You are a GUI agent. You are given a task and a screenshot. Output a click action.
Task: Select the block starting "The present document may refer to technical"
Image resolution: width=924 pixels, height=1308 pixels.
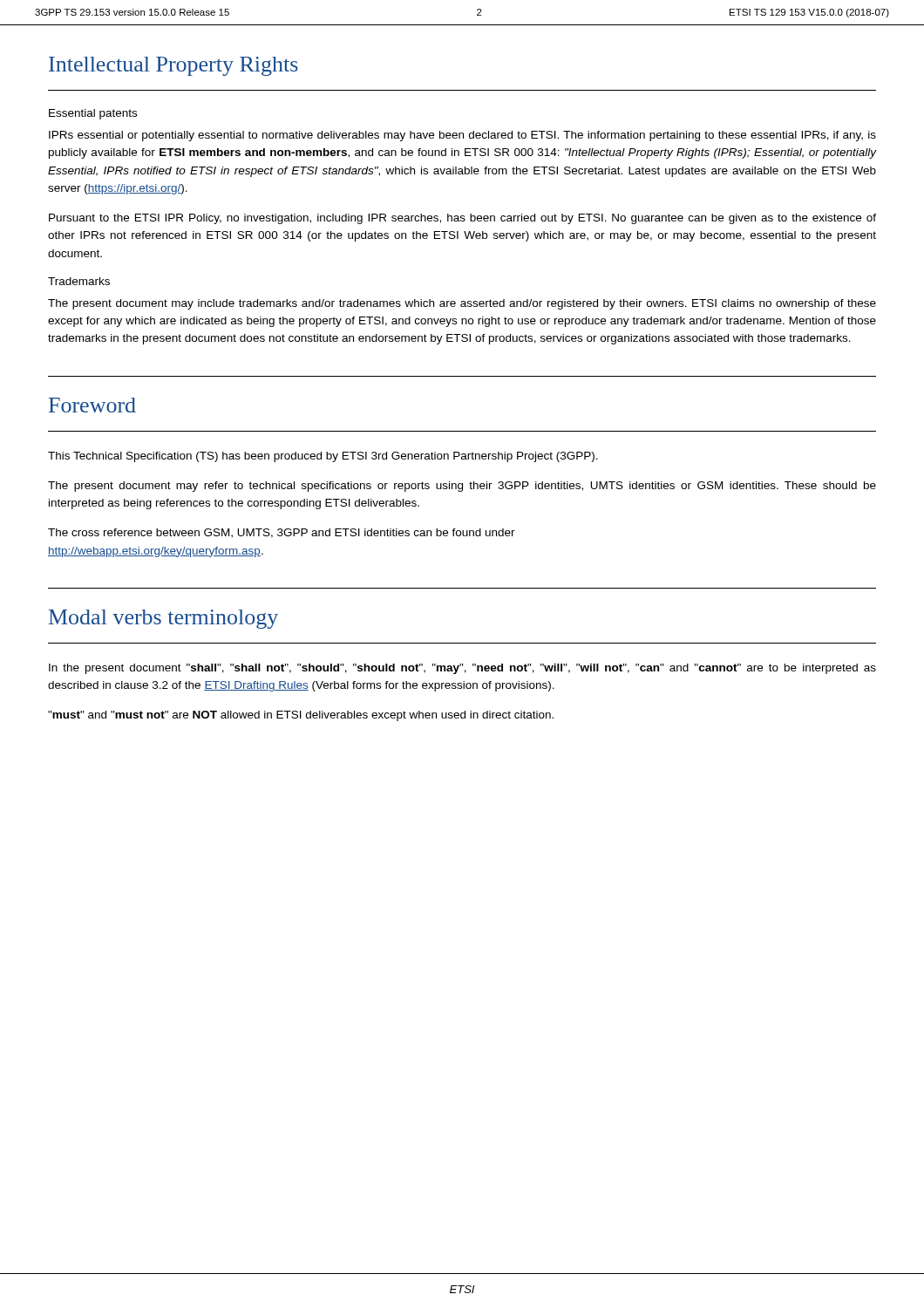click(462, 494)
